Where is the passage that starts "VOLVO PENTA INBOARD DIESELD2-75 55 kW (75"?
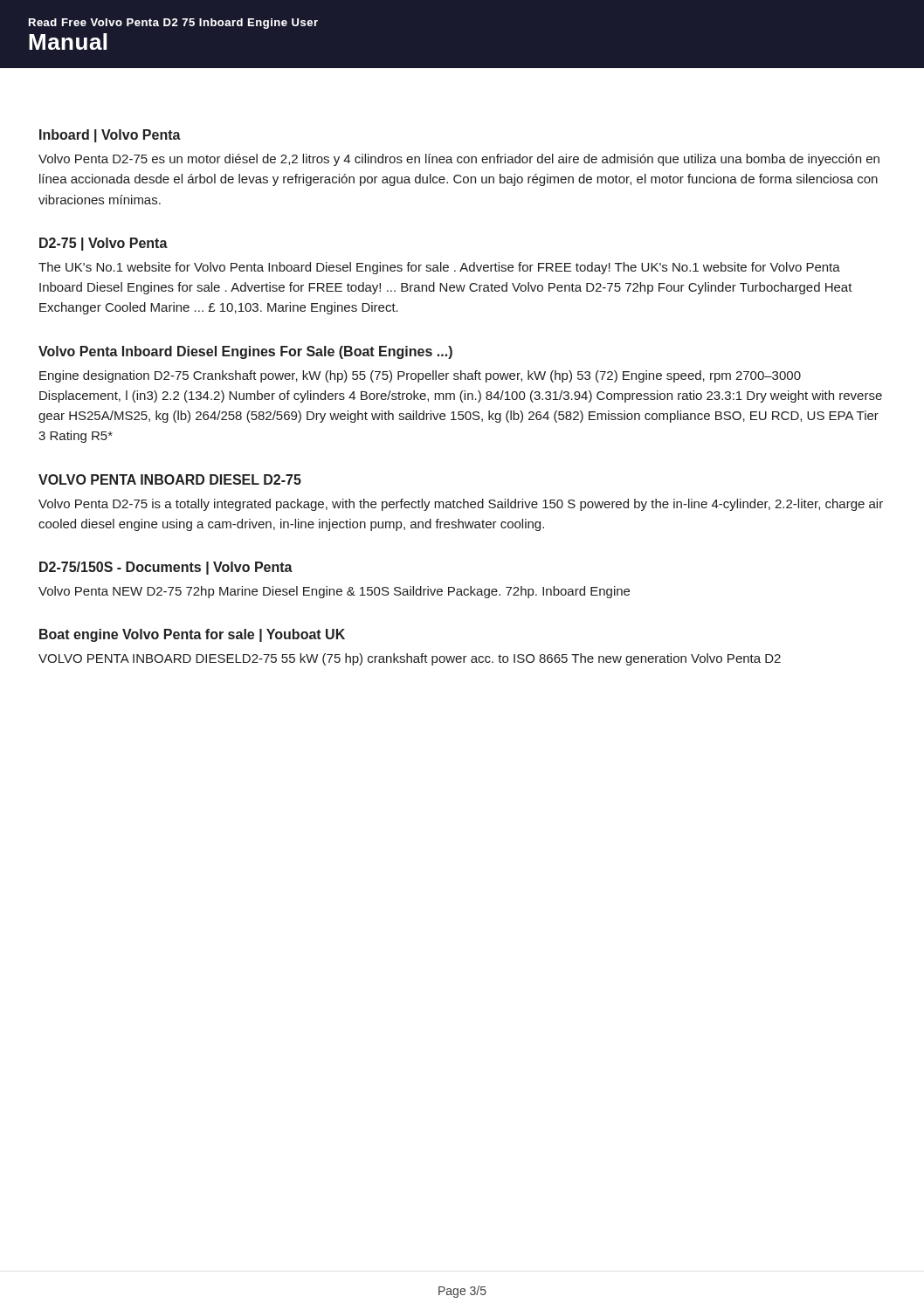924x1310 pixels. point(410,658)
